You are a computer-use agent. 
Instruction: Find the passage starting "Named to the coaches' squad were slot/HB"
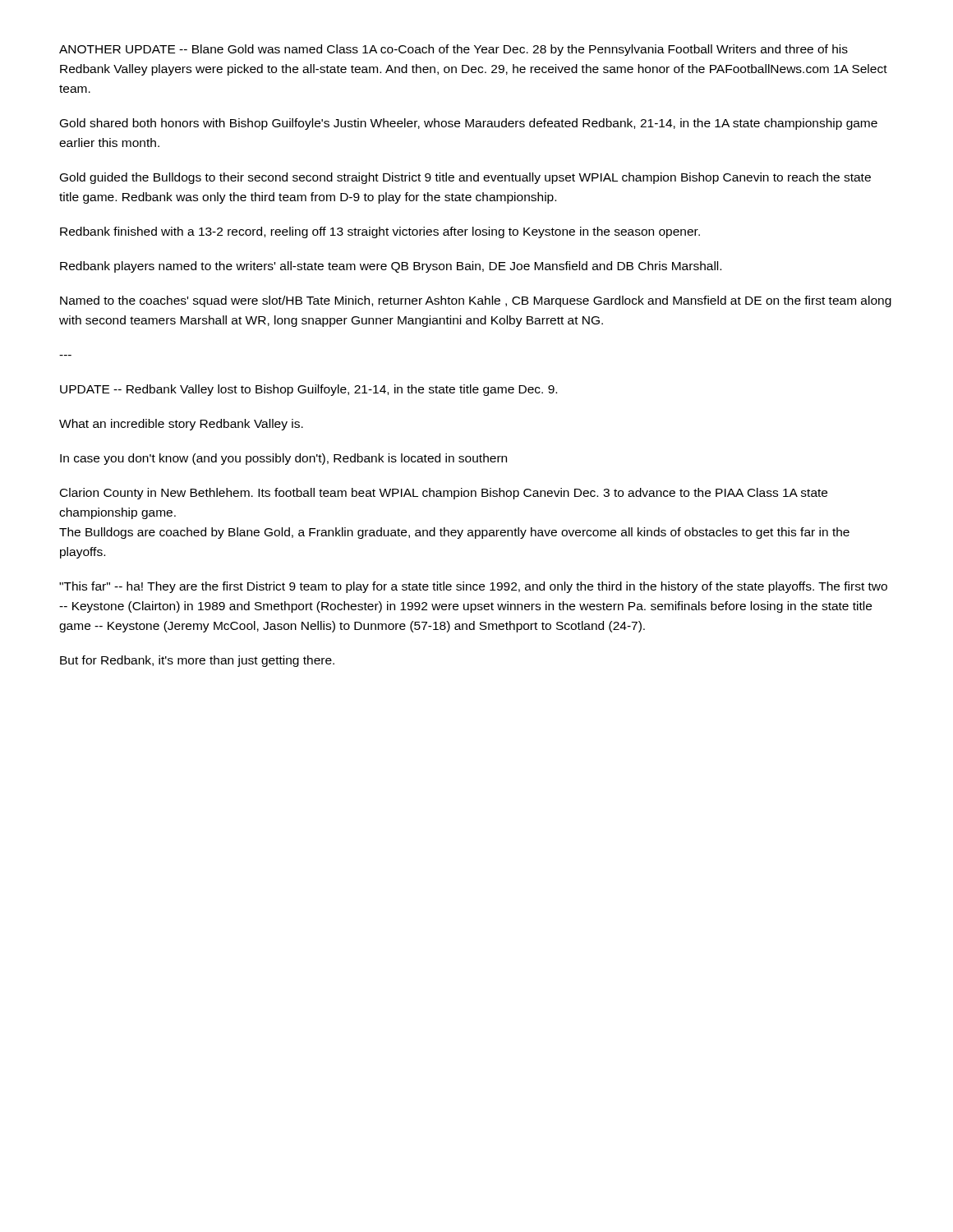click(x=475, y=310)
